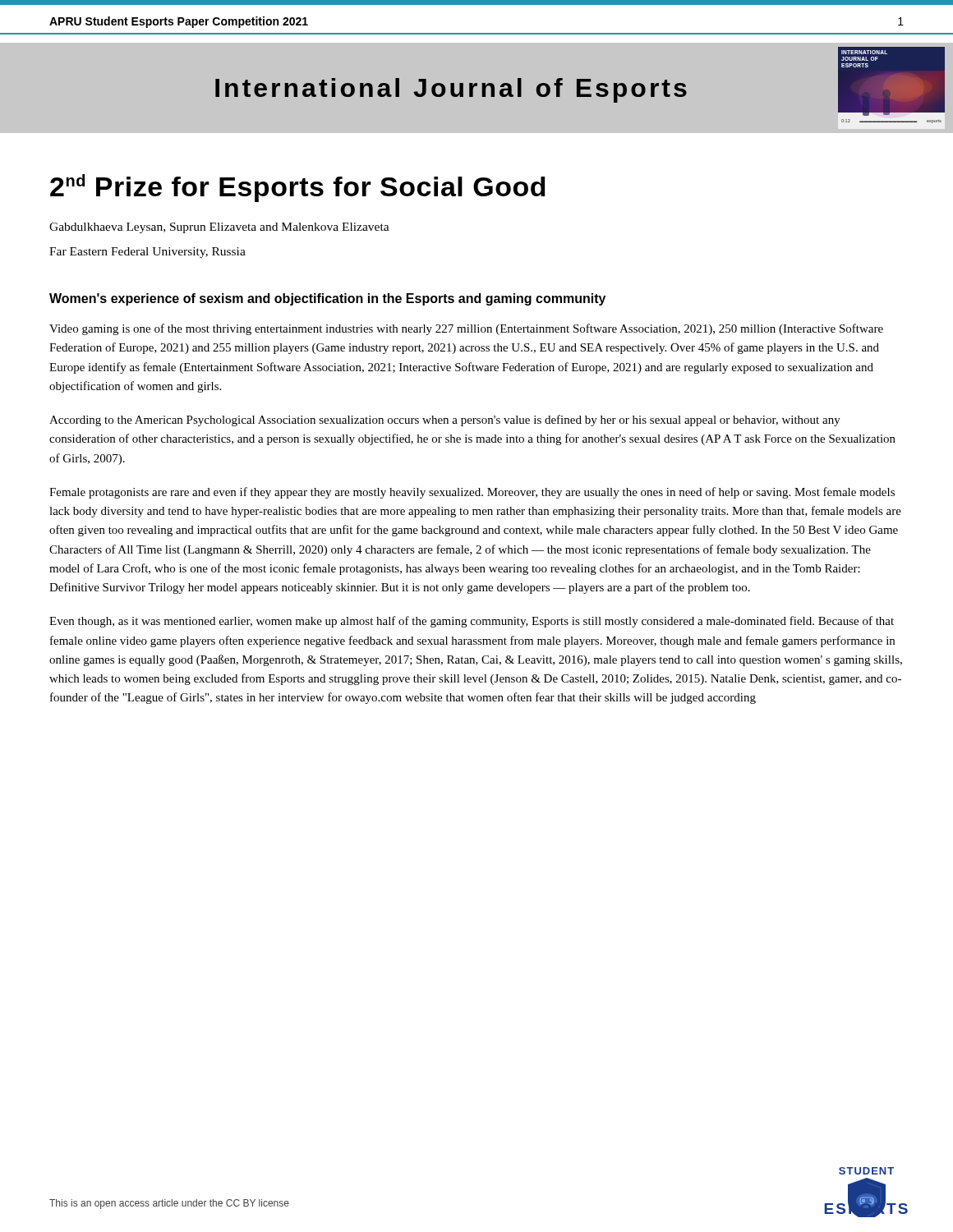Click on the text block that says "According to the American Psychological Association"

[472, 439]
